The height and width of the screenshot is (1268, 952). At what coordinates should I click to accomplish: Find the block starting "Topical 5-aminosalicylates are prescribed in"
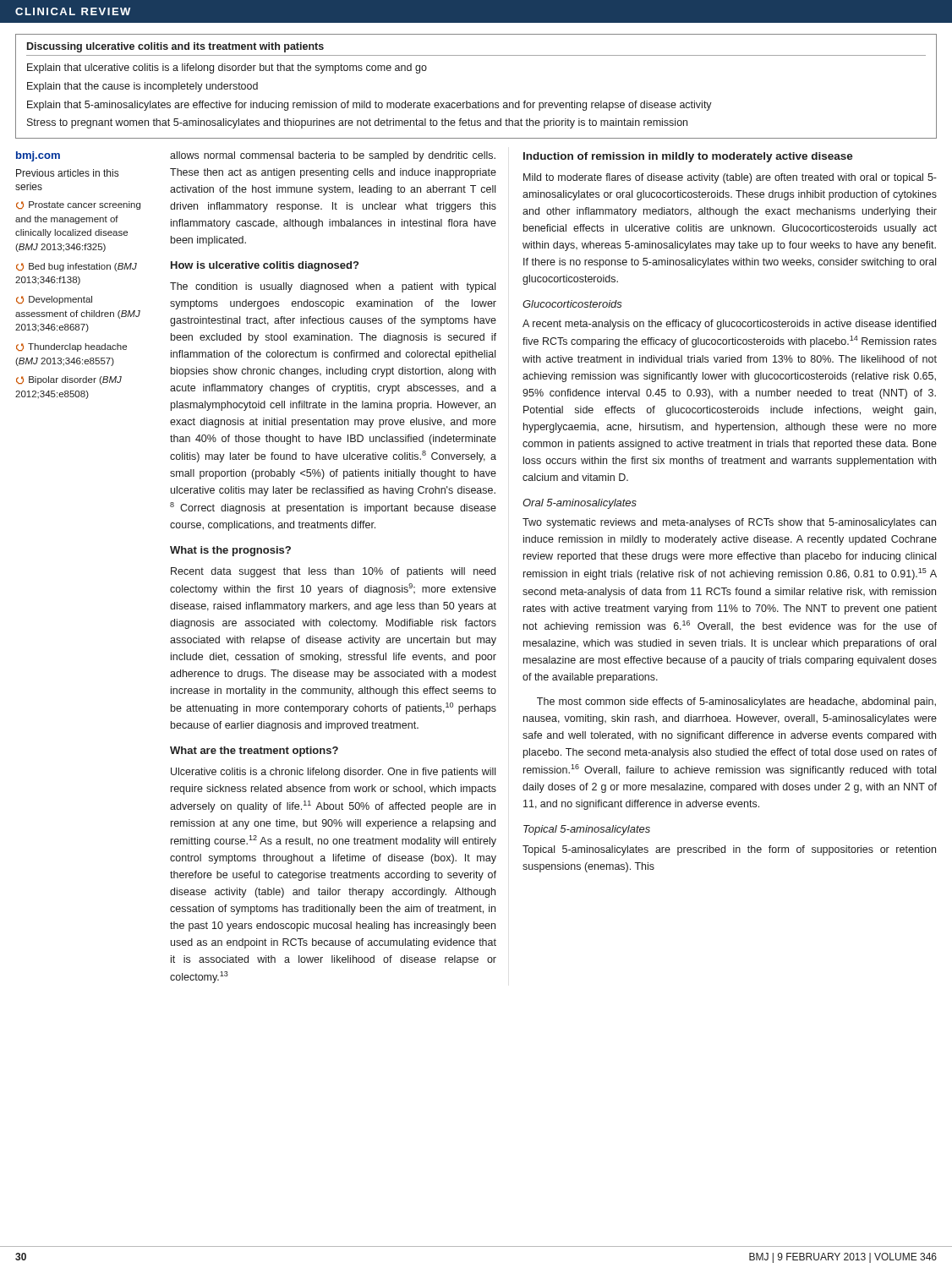pyautogui.click(x=730, y=858)
